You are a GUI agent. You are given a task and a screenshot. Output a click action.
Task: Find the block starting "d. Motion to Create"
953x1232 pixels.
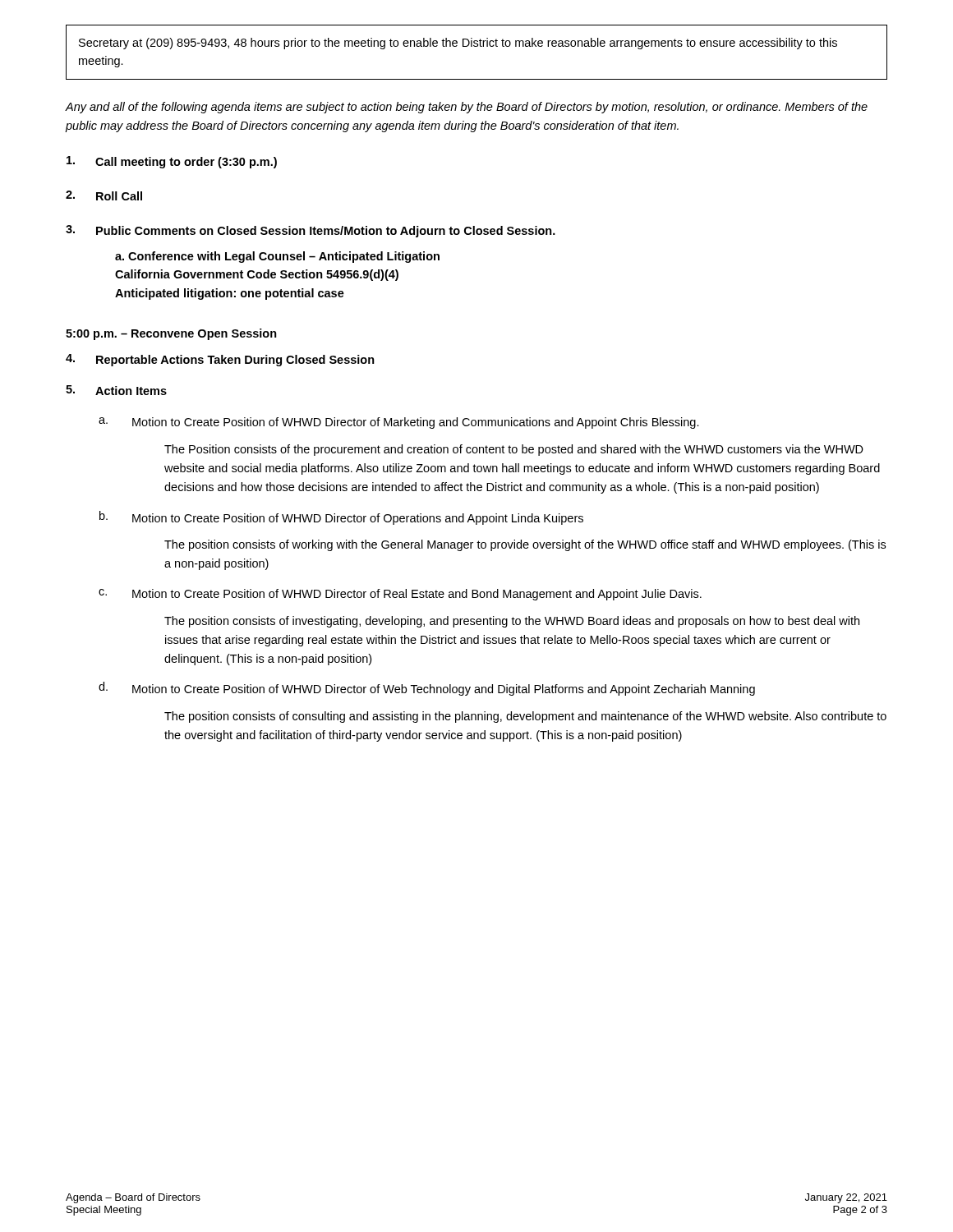click(493, 690)
